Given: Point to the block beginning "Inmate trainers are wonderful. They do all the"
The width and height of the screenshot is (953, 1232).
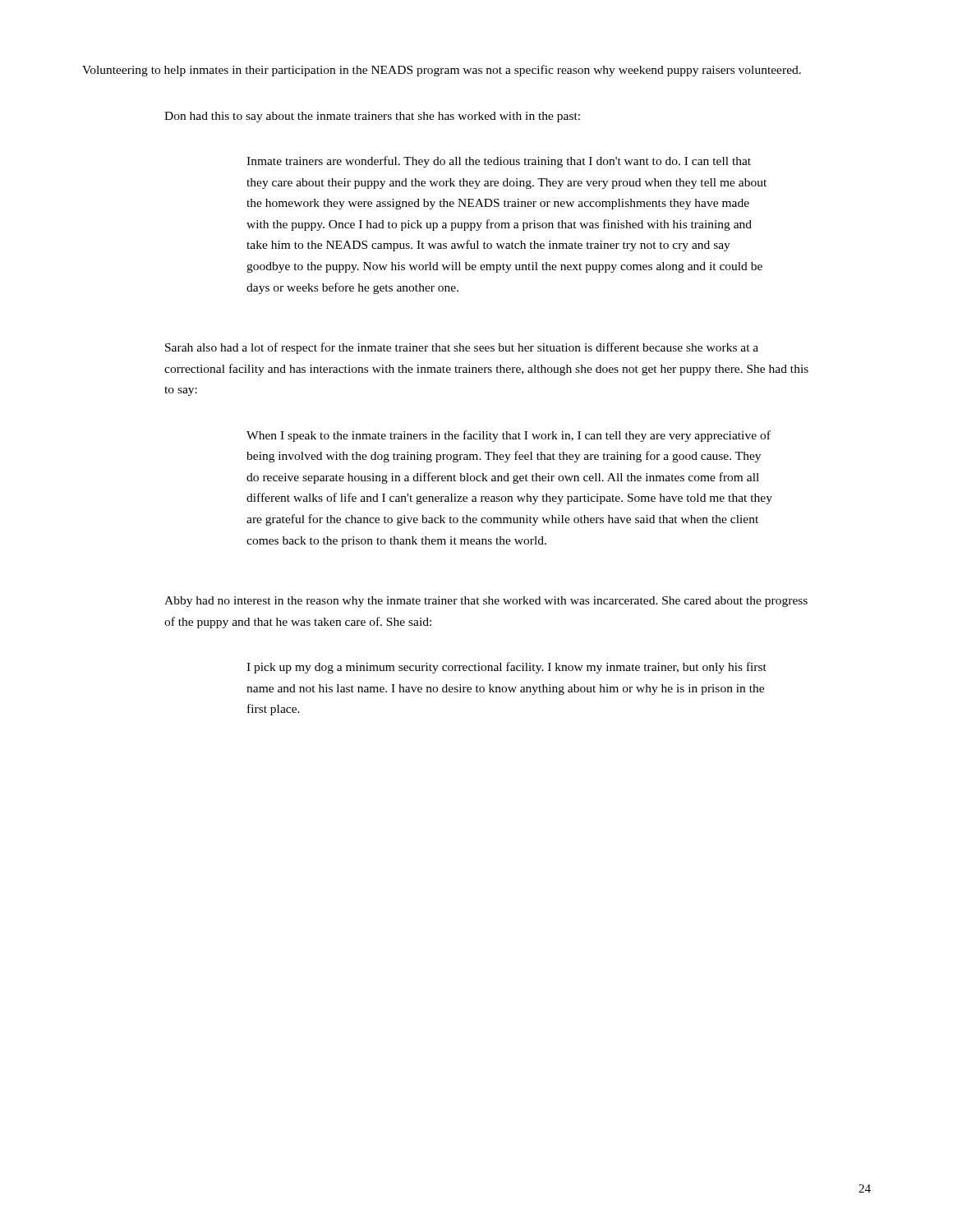Looking at the screenshot, I should pos(507,224).
